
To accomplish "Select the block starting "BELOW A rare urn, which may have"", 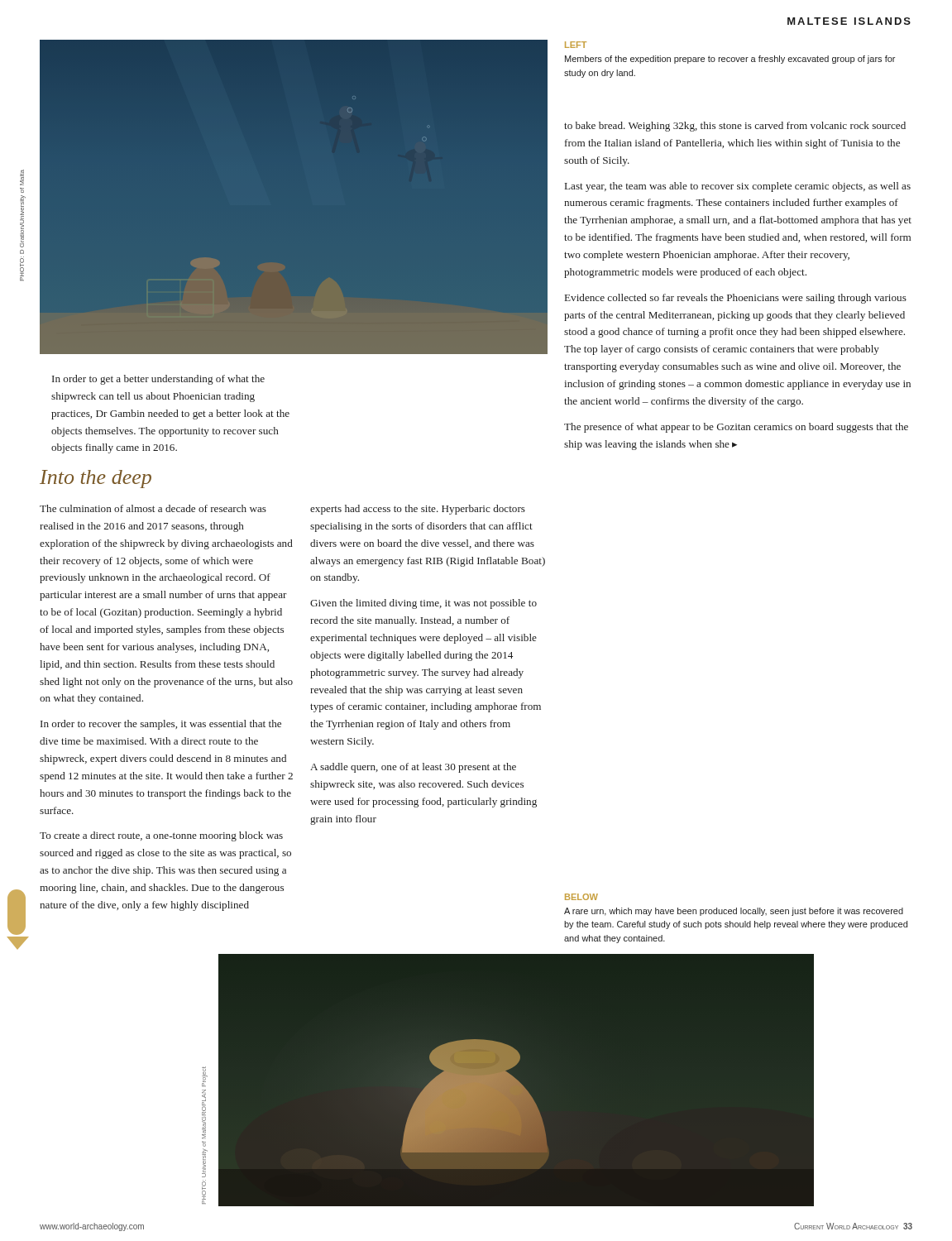I will (738, 918).
